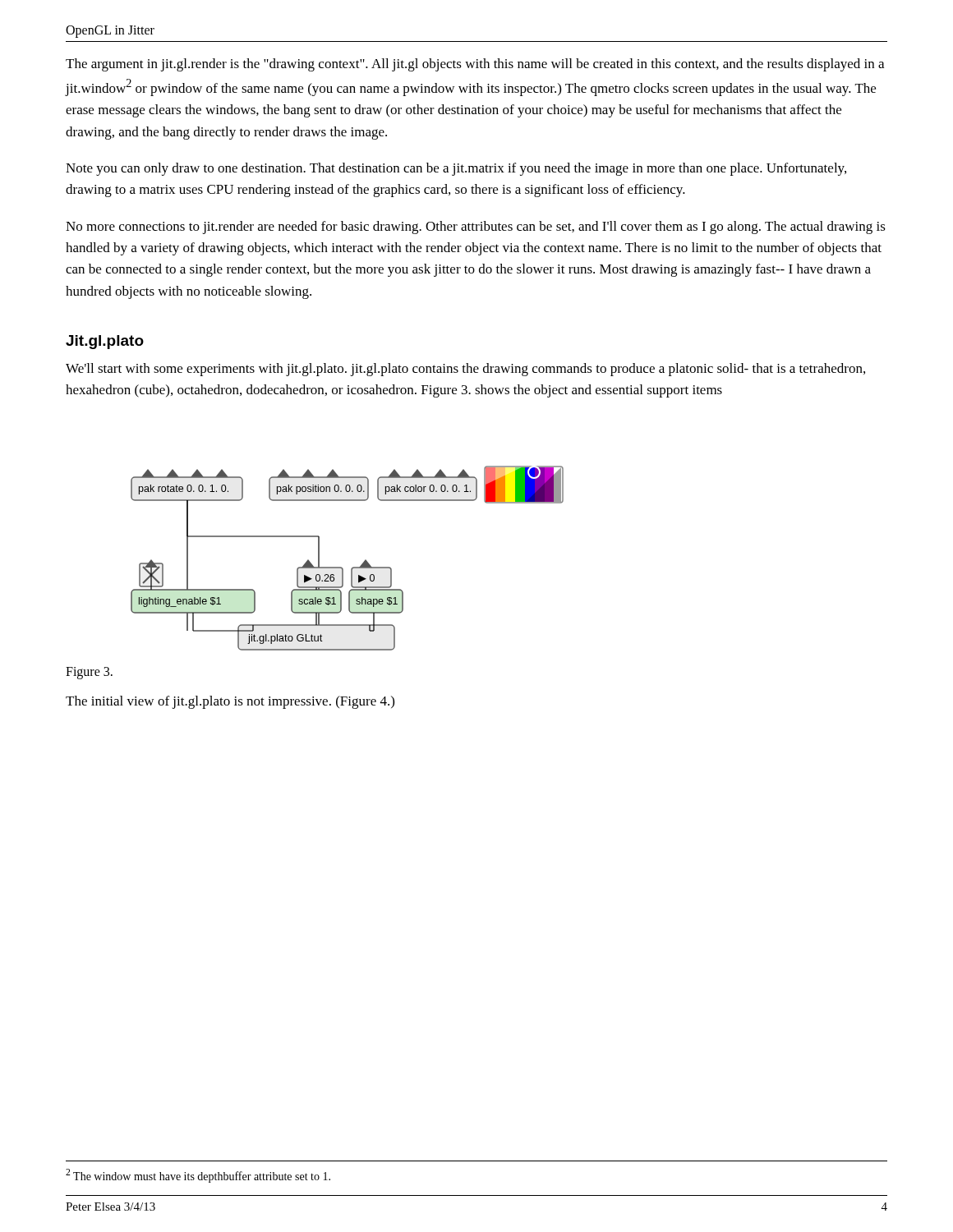This screenshot has width=953, height=1232.
Task: Find the text block starting "We'll start with some experiments with"
Action: pos(466,379)
